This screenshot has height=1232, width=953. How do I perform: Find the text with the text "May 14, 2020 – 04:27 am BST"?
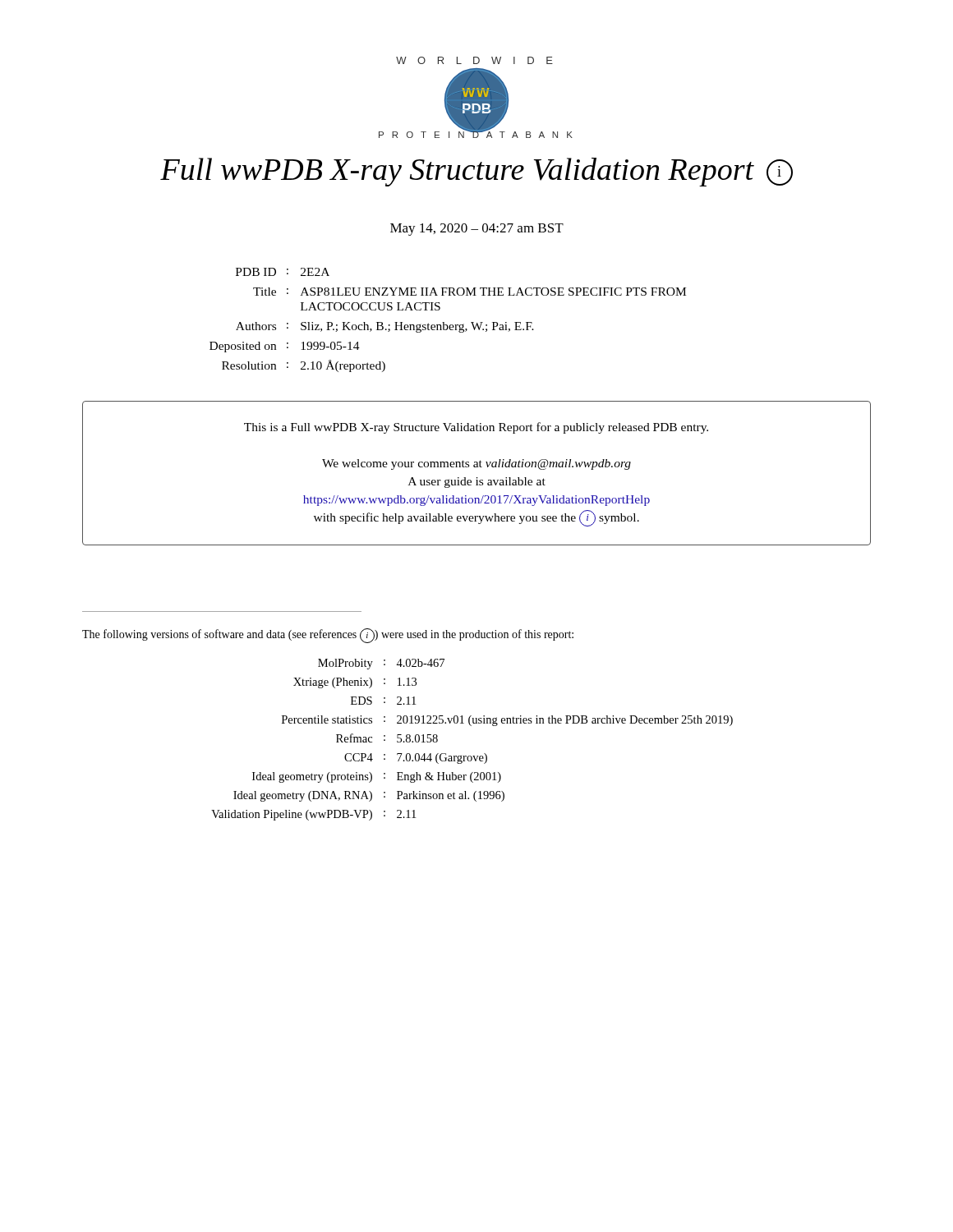[476, 228]
